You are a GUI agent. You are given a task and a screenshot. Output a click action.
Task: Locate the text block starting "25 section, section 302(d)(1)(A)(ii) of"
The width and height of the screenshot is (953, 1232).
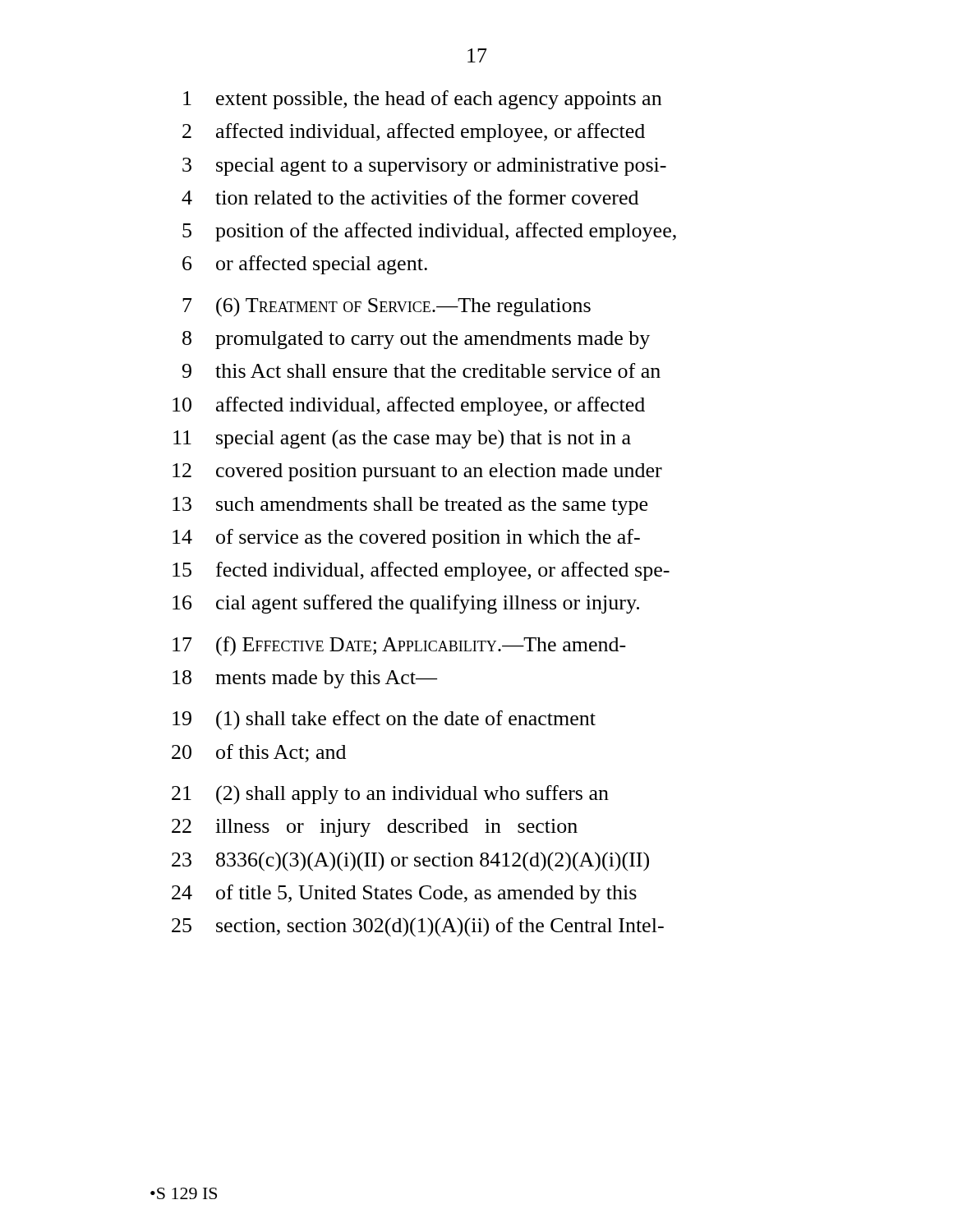click(x=498, y=926)
